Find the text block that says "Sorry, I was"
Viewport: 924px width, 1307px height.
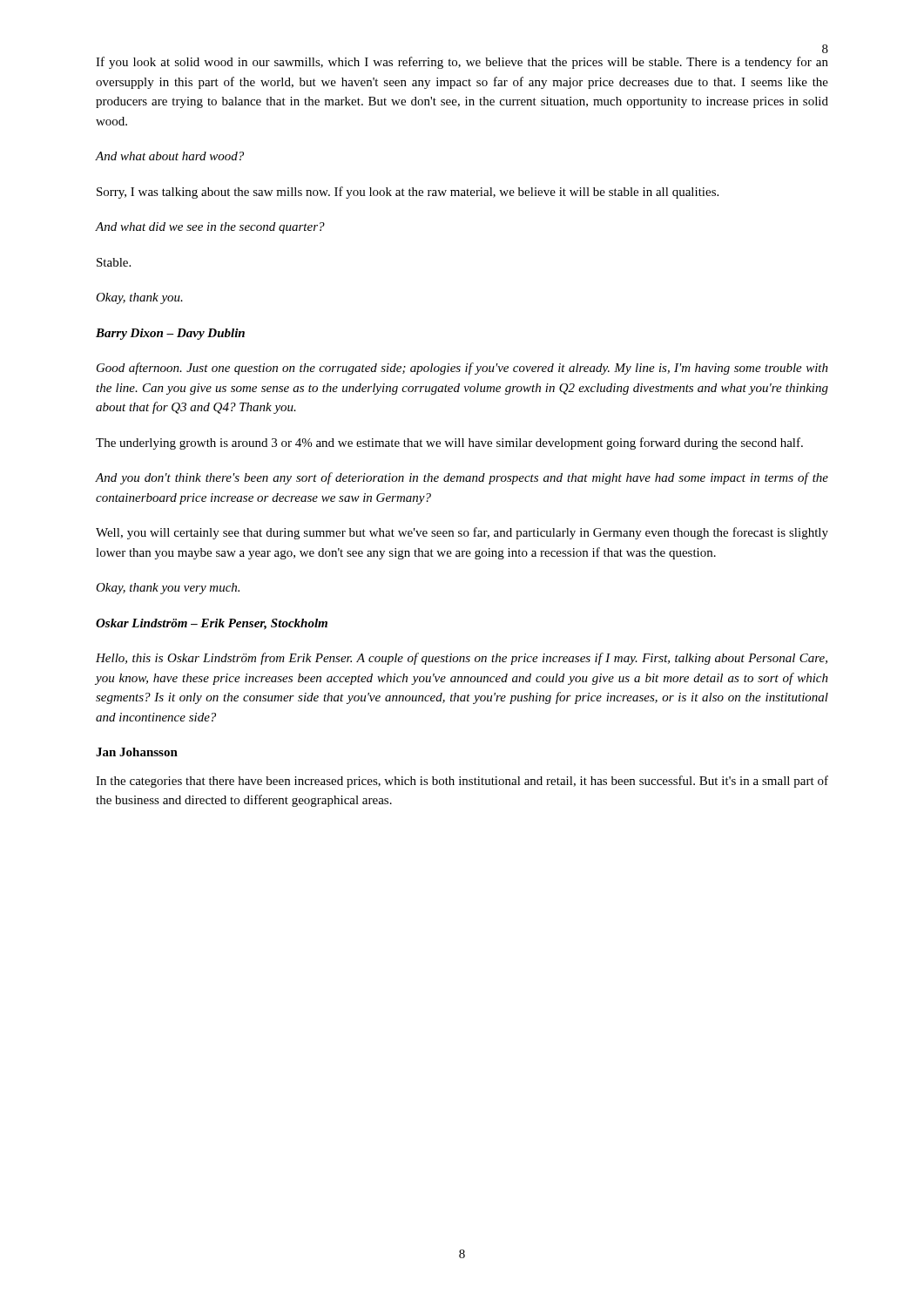tap(462, 191)
